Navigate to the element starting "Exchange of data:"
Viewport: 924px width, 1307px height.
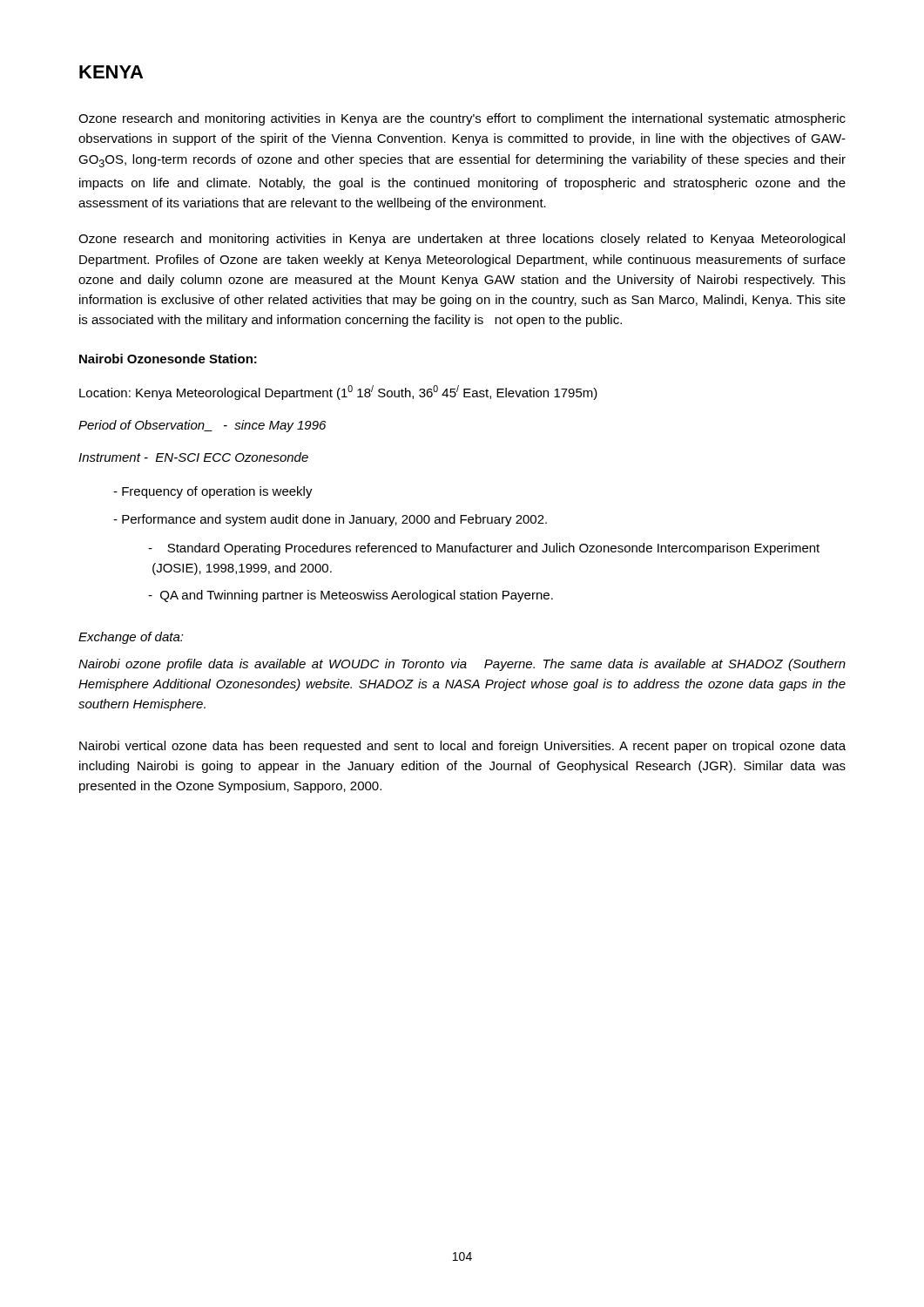pyautogui.click(x=131, y=636)
